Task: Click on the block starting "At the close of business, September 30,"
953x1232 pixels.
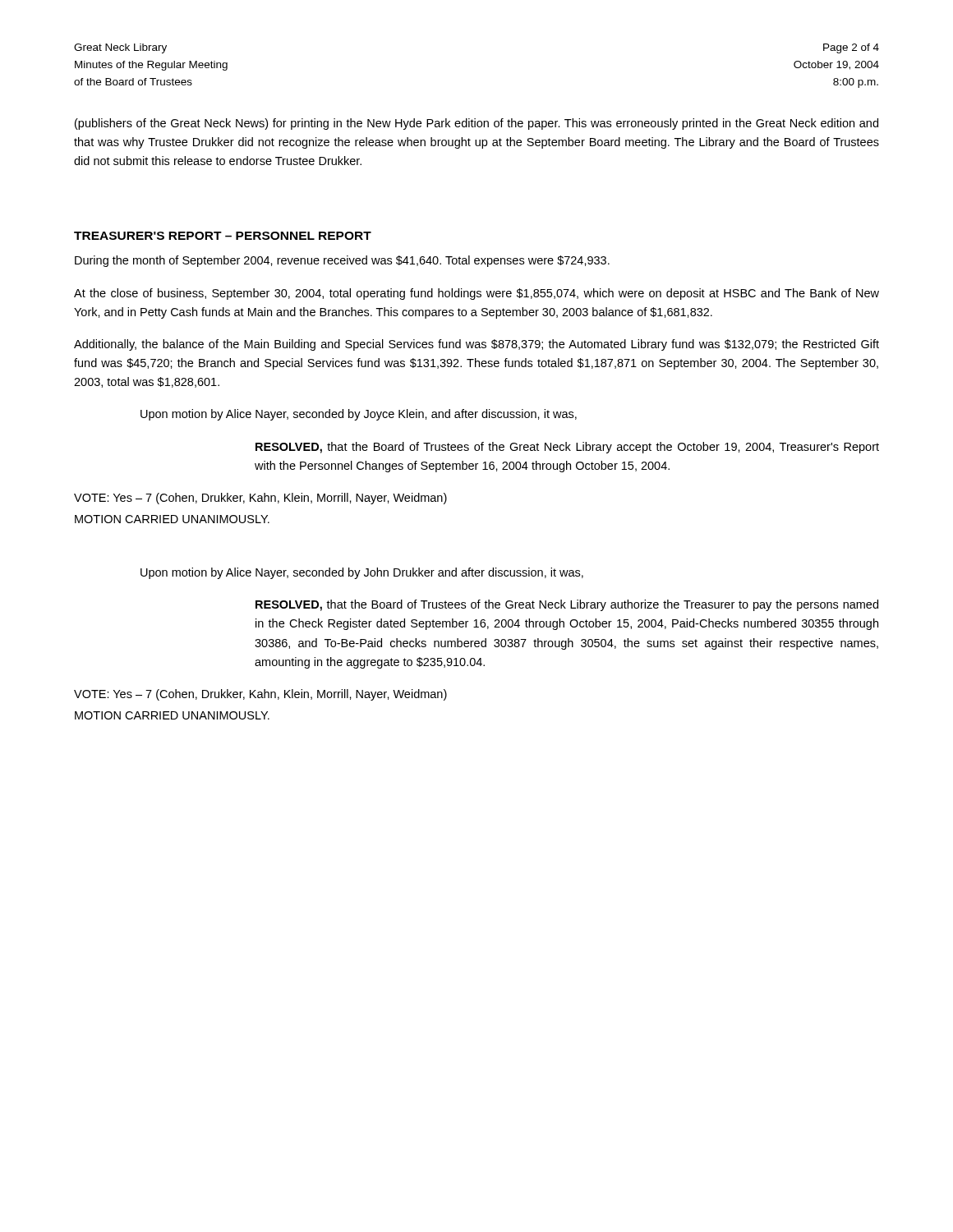Action: pos(476,302)
